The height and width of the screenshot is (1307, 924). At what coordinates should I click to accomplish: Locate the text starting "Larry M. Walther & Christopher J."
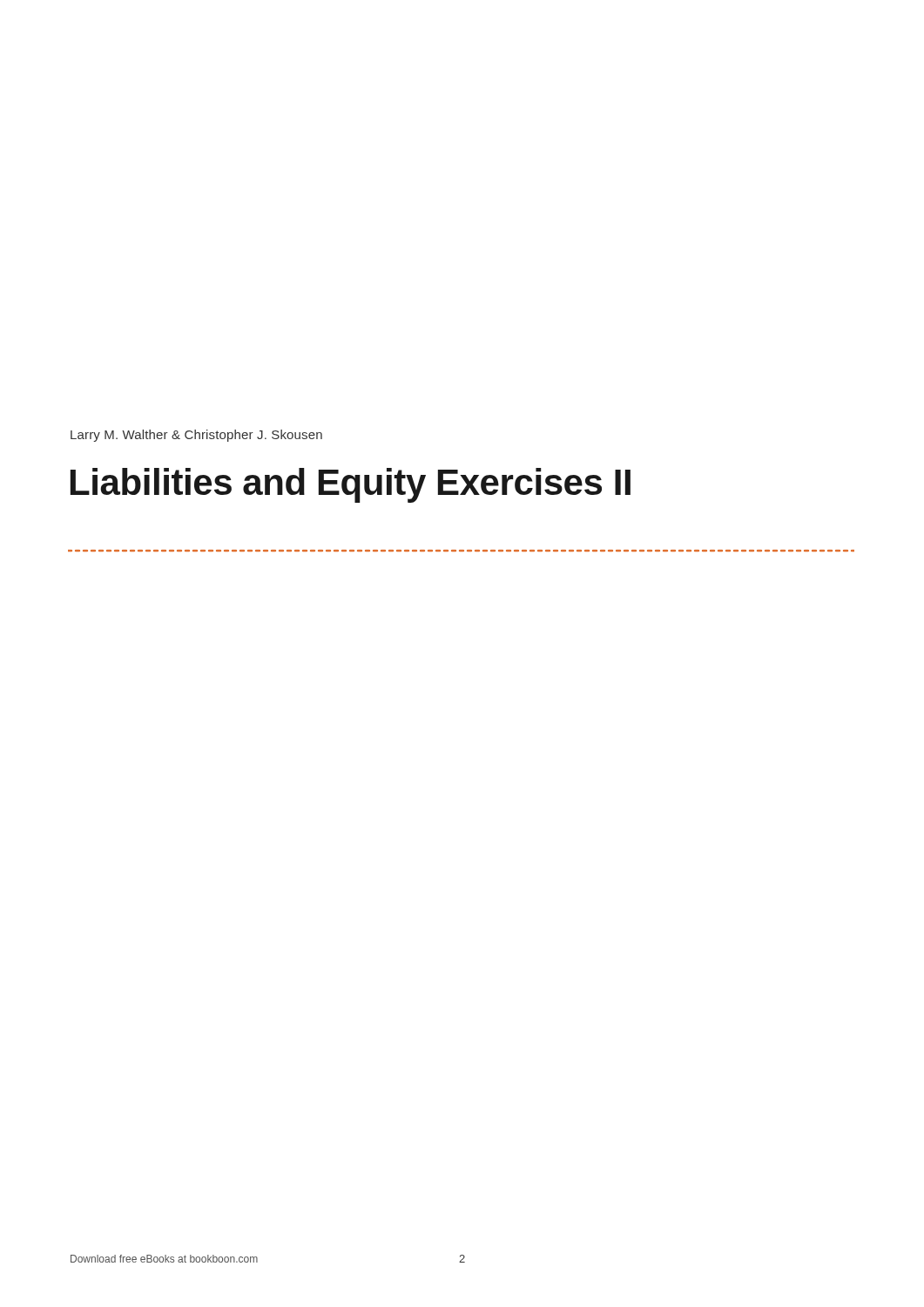[x=196, y=434]
